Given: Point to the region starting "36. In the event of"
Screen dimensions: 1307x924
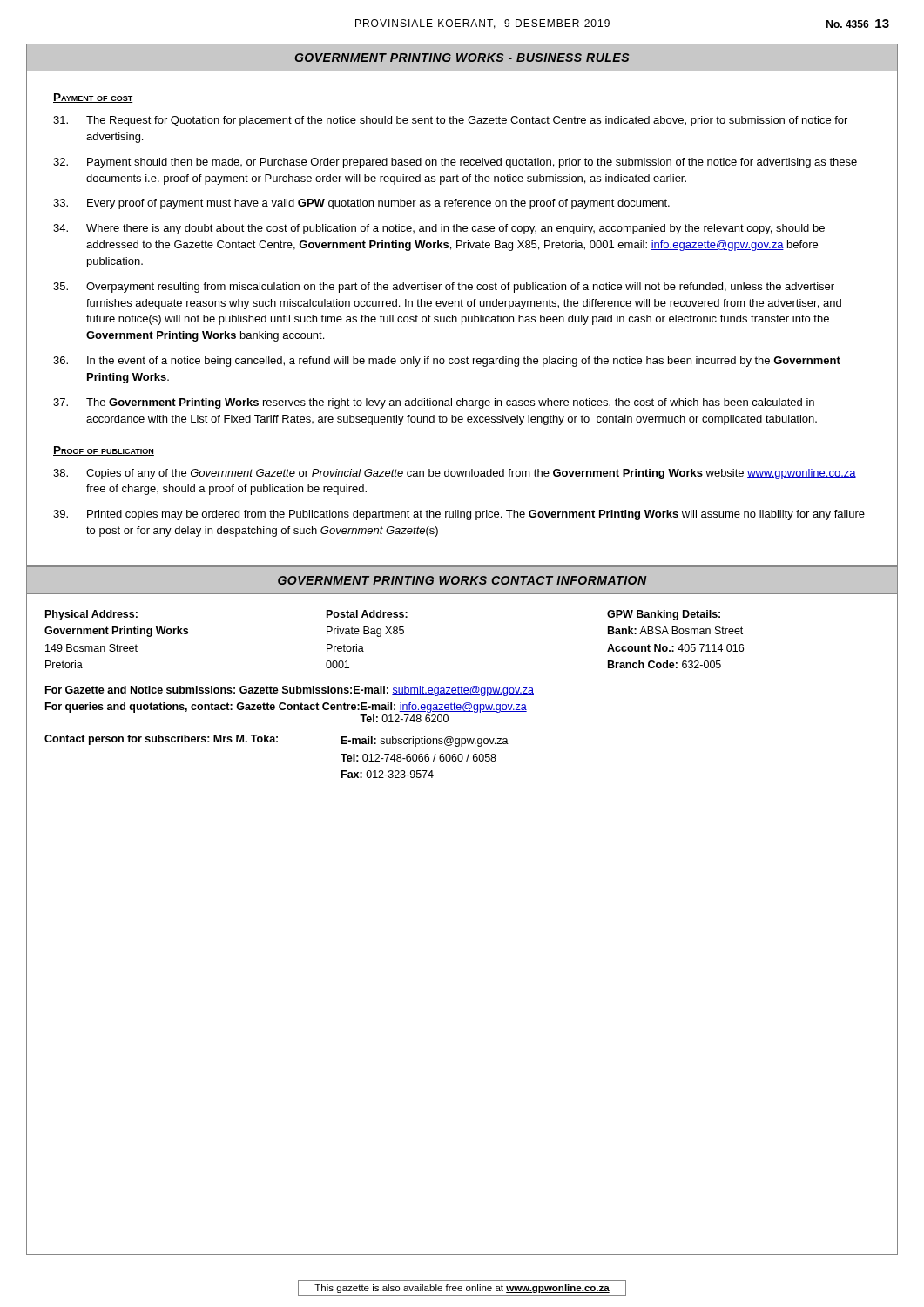Looking at the screenshot, I should click(x=462, y=369).
